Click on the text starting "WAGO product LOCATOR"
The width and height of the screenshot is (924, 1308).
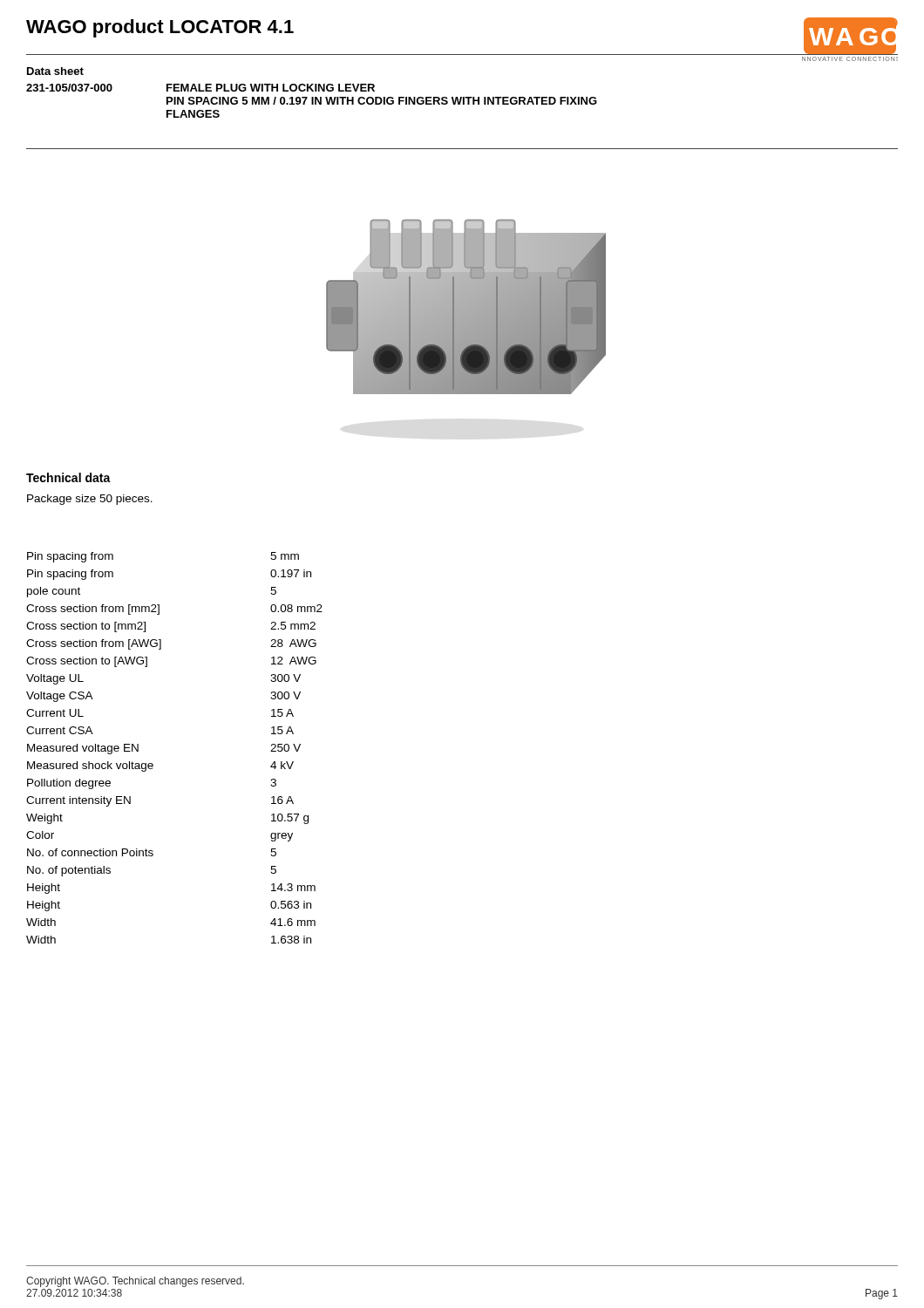tap(160, 27)
